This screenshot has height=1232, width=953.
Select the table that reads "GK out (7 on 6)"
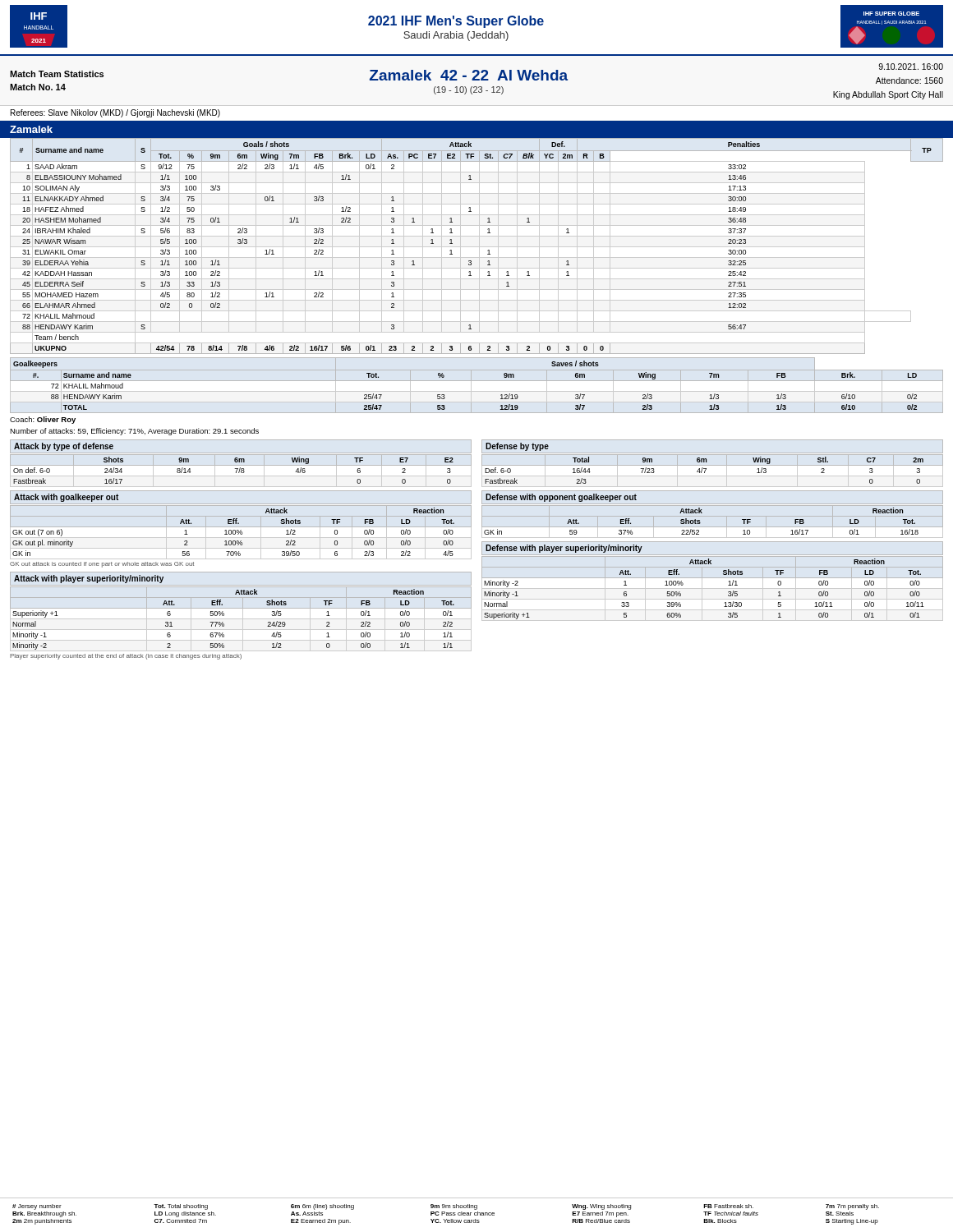[241, 537]
